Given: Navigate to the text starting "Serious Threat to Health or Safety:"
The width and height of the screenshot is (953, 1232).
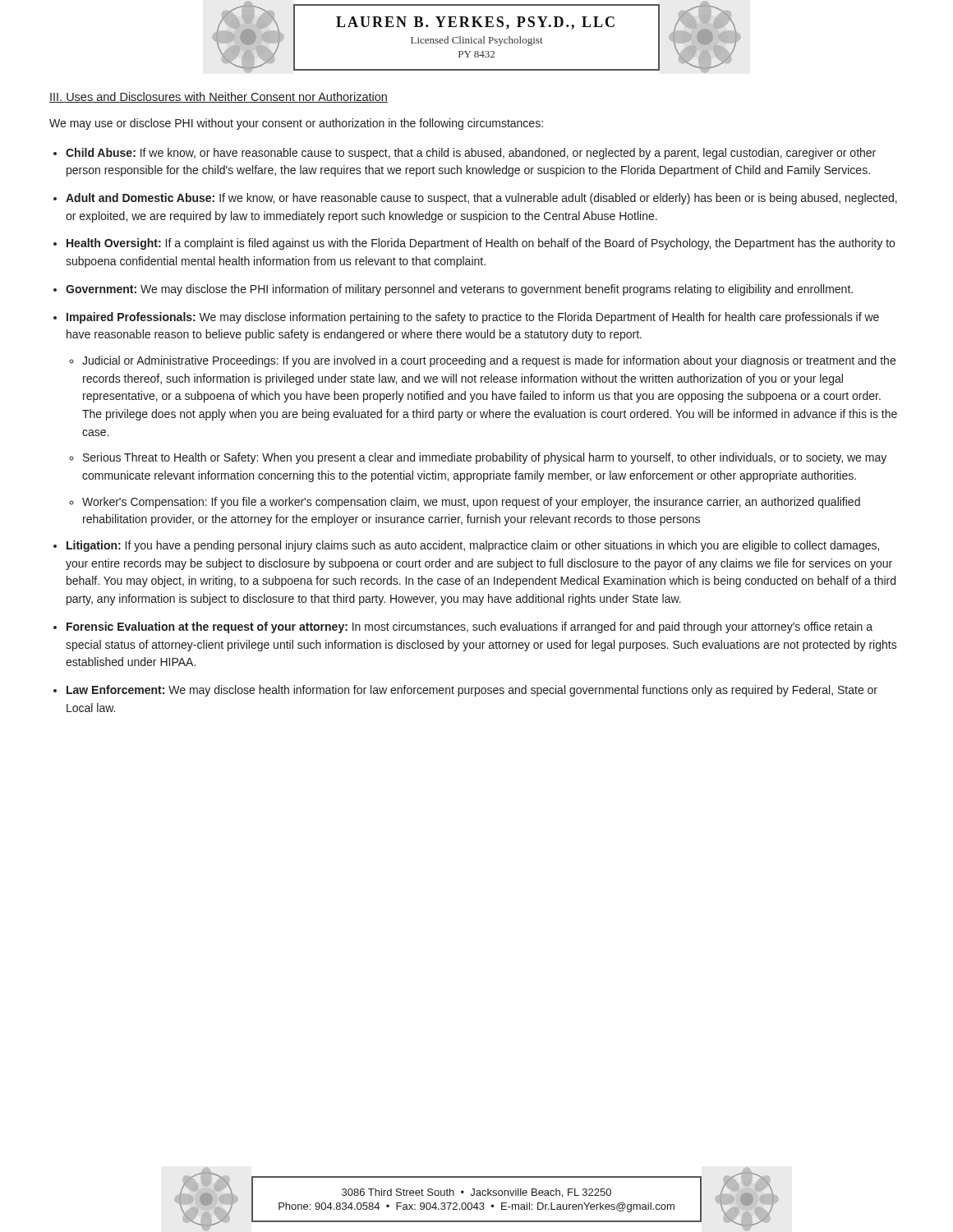Looking at the screenshot, I should point(484,467).
